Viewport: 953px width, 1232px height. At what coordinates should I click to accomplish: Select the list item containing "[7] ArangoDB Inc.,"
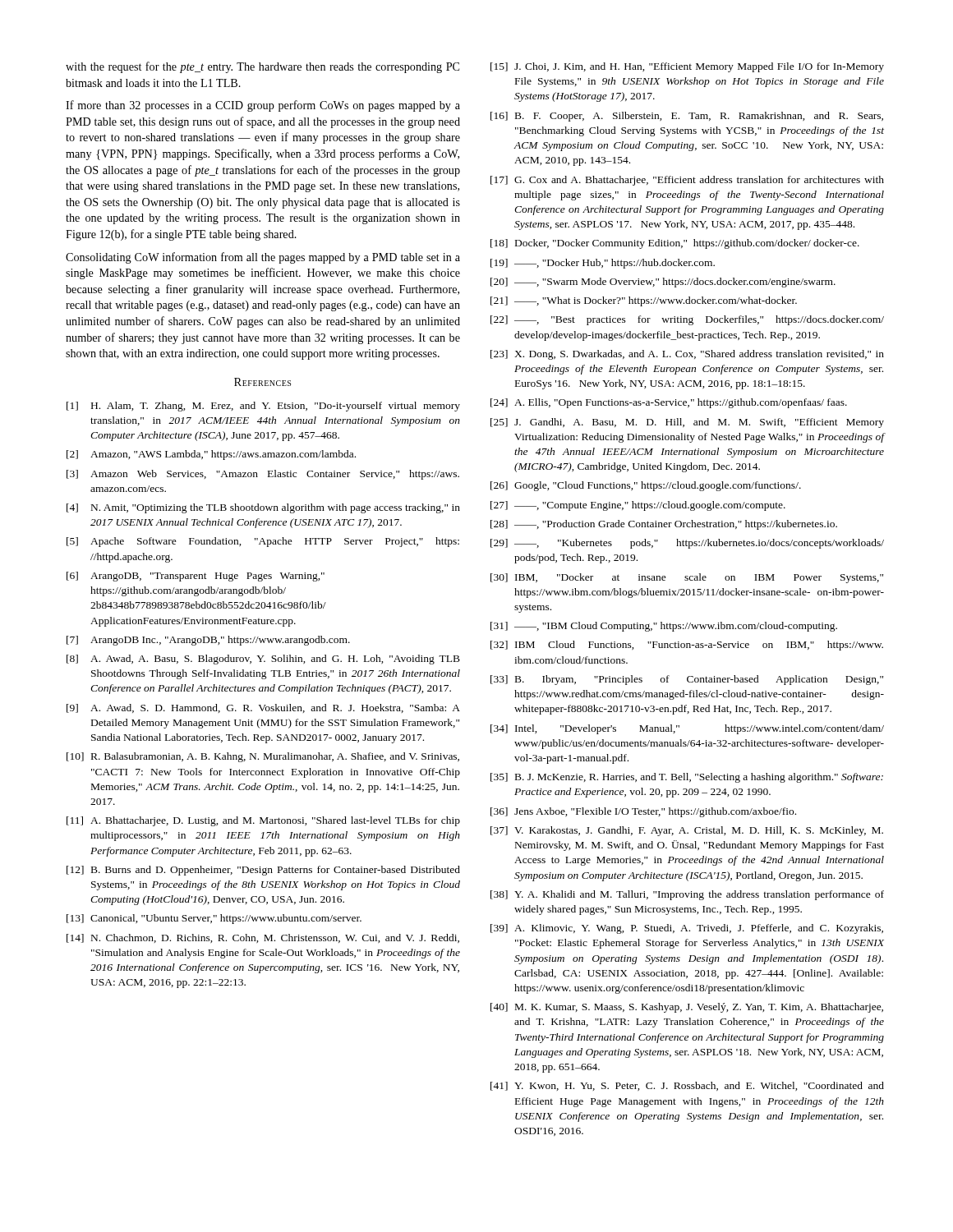point(263,640)
